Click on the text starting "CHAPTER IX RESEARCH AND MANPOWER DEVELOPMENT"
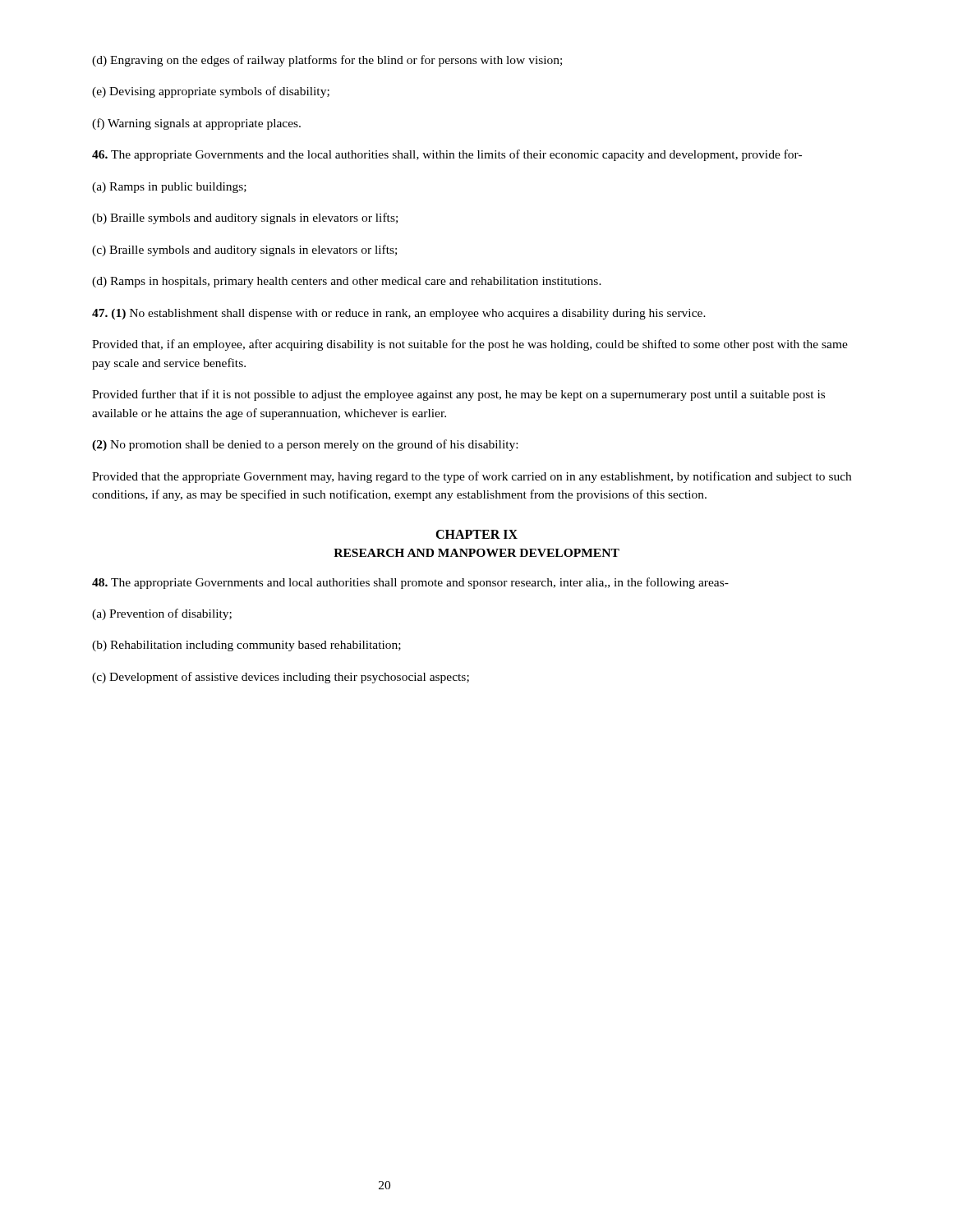This screenshot has height=1232, width=953. 476,543
